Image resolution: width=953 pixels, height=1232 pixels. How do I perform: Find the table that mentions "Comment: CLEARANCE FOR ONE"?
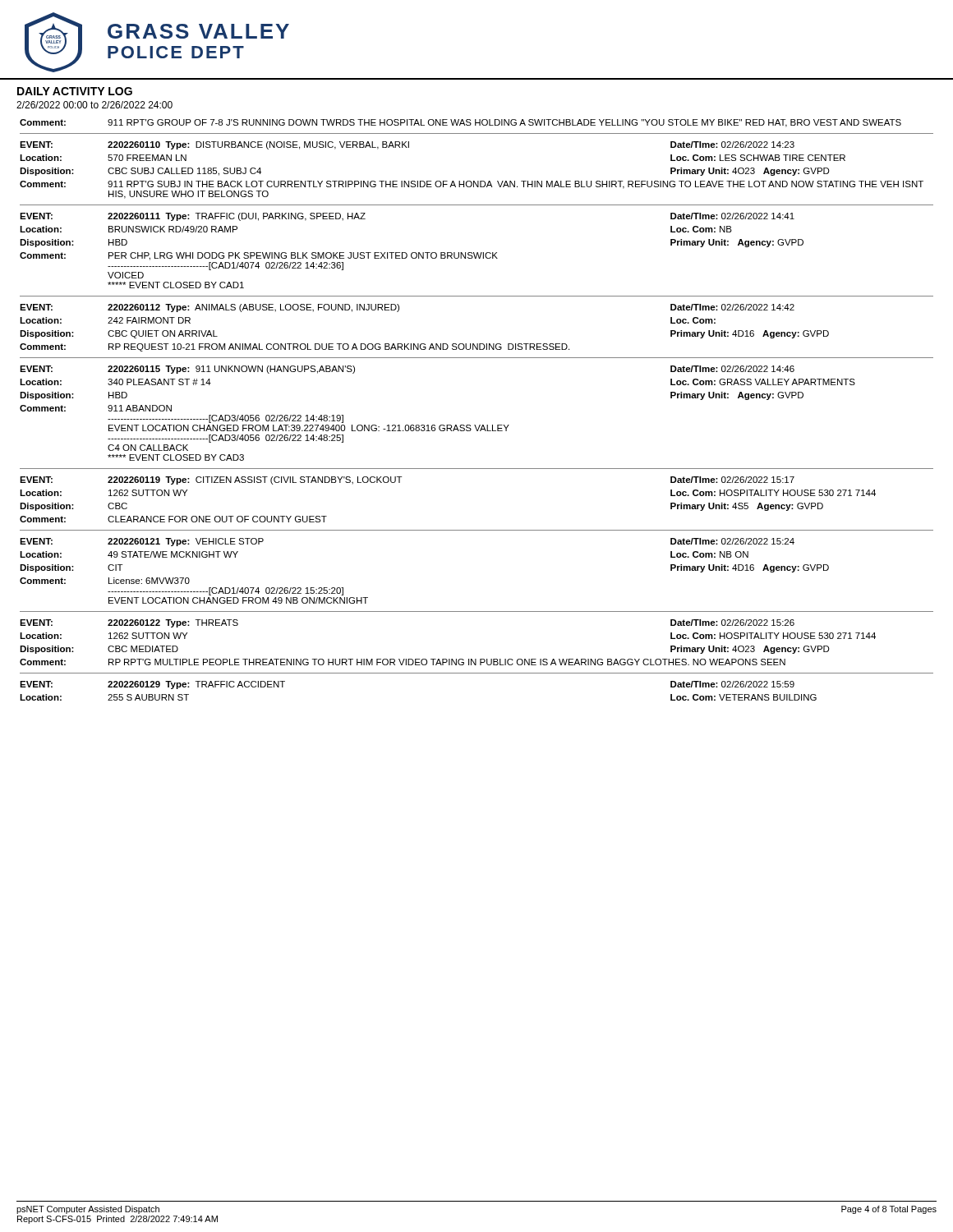click(476, 519)
